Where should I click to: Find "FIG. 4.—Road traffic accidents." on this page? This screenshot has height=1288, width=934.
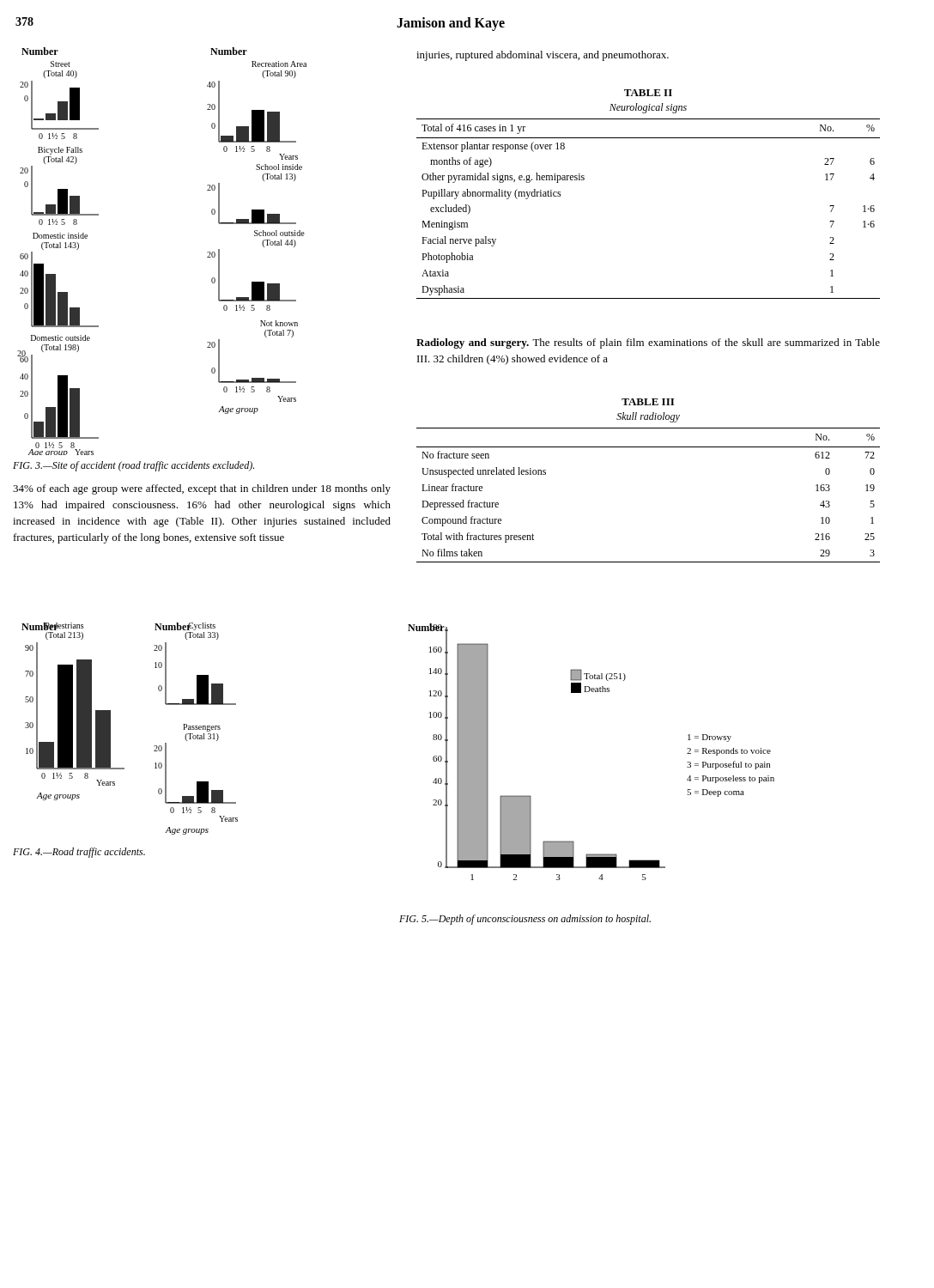point(79,852)
